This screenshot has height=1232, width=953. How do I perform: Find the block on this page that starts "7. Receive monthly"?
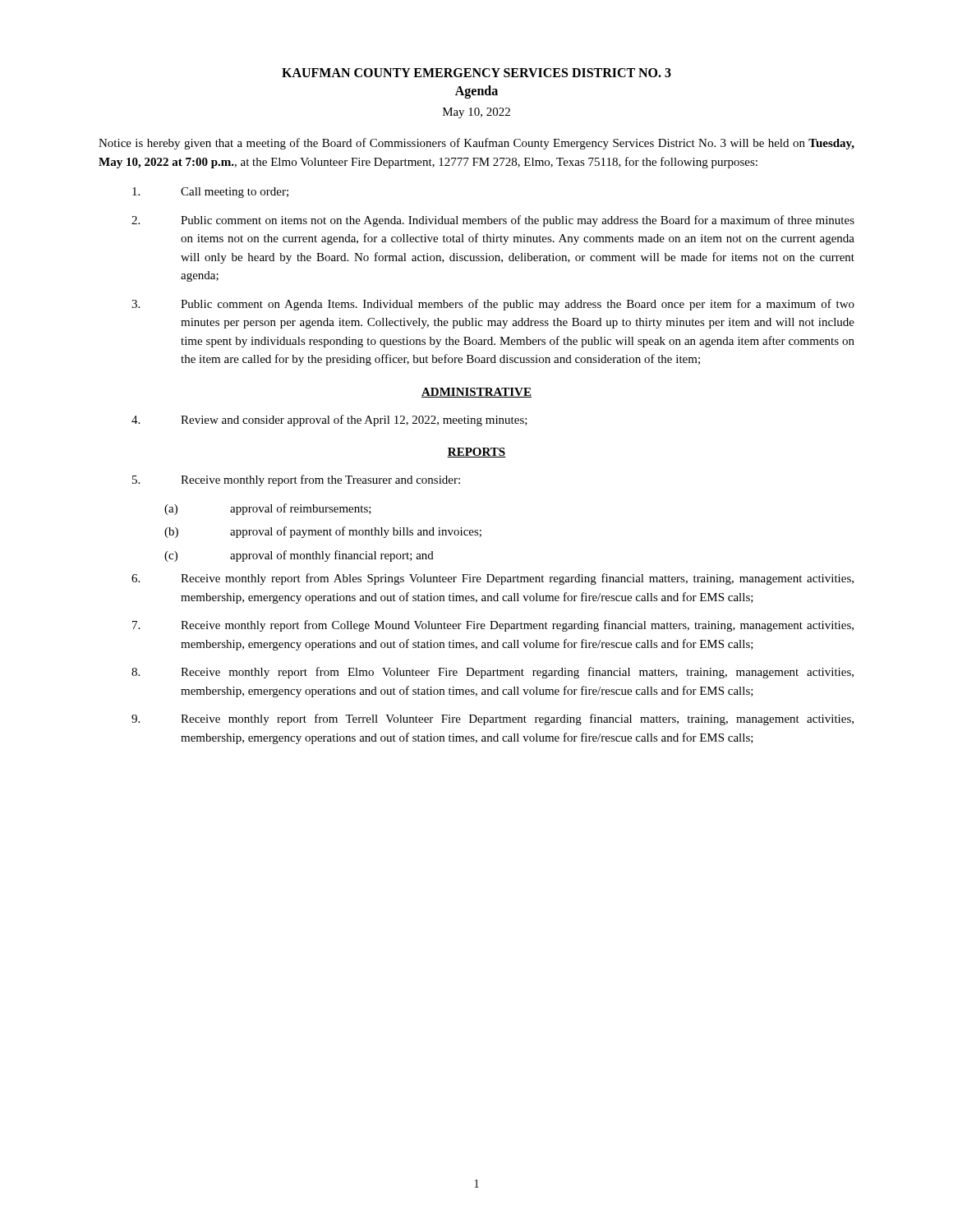point(476,634)
